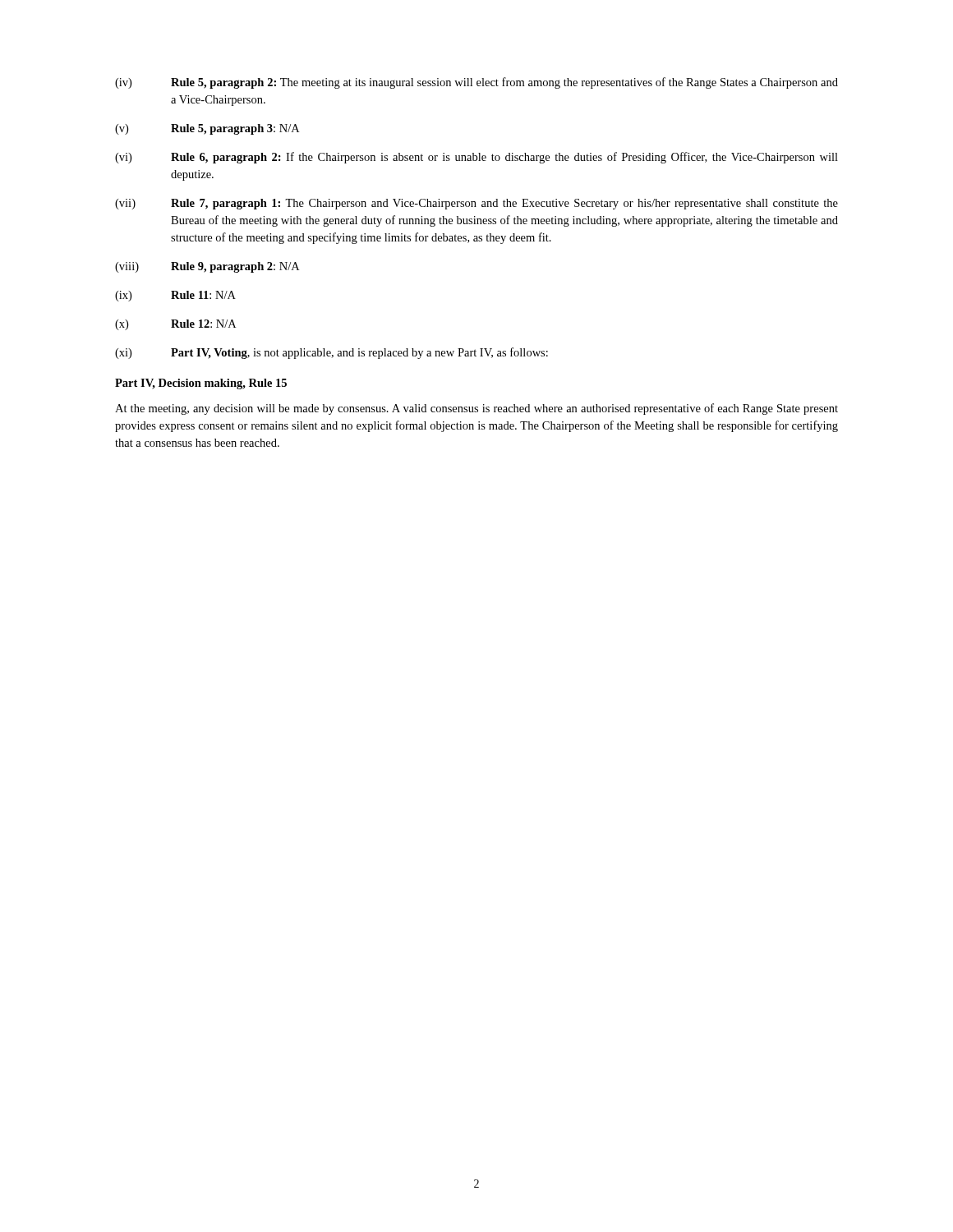Click on the text starting "(vii) Rule 7,"
The width and height of the screenshot is (953, 1232).
coord(476,221)
